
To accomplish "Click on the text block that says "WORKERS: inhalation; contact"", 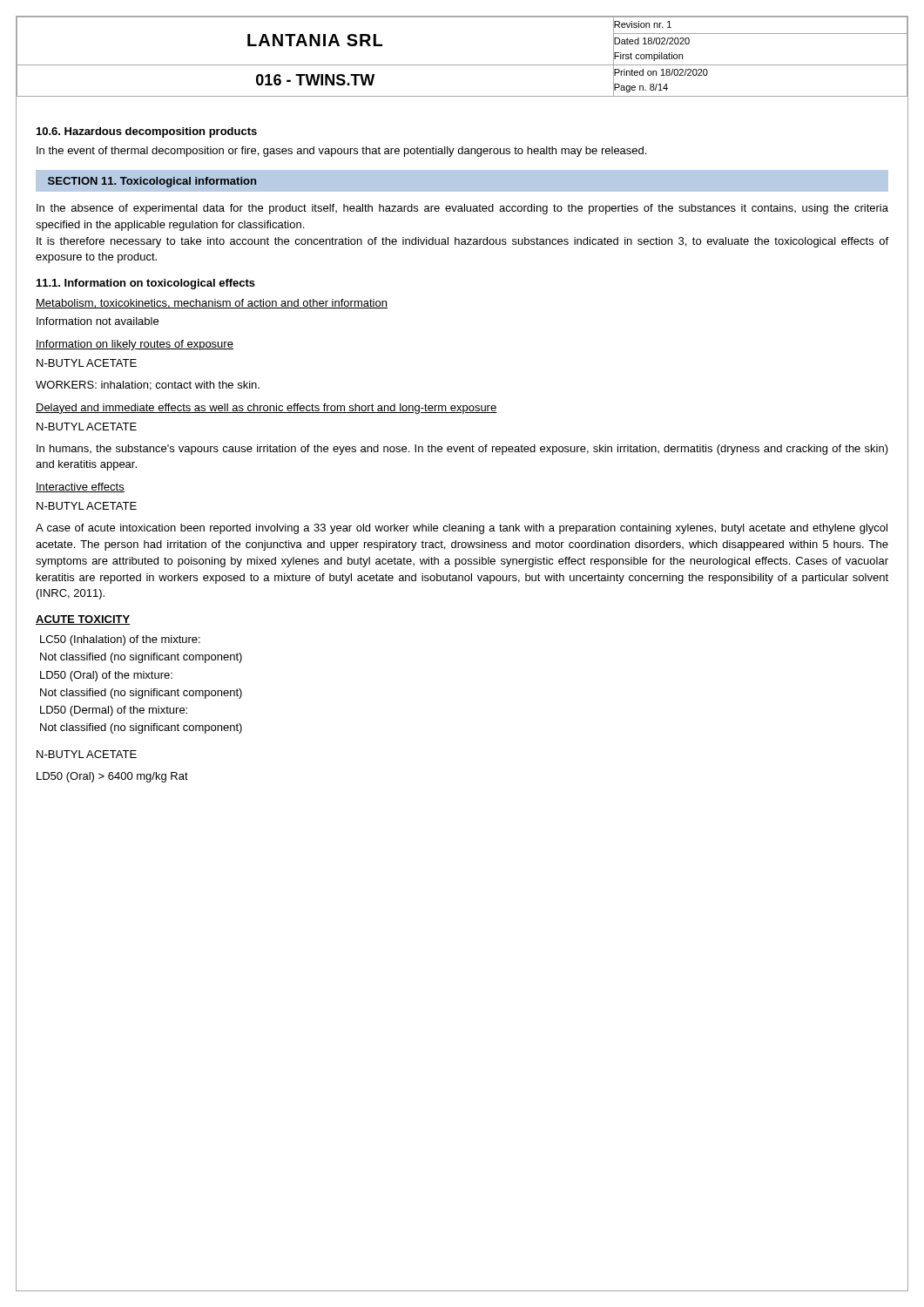I will 148,385.
